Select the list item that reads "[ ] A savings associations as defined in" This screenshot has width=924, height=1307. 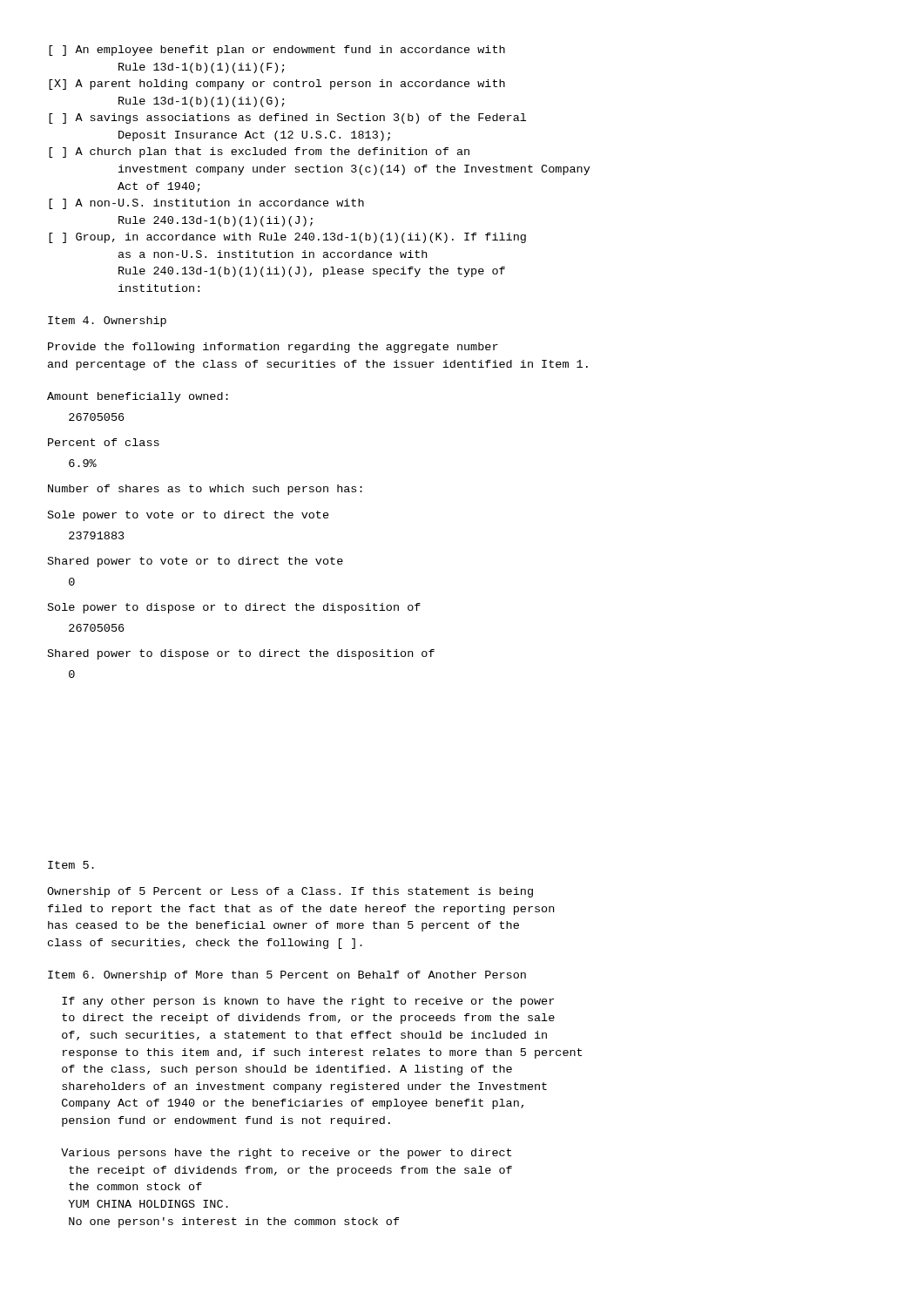[x=462, y=127]
